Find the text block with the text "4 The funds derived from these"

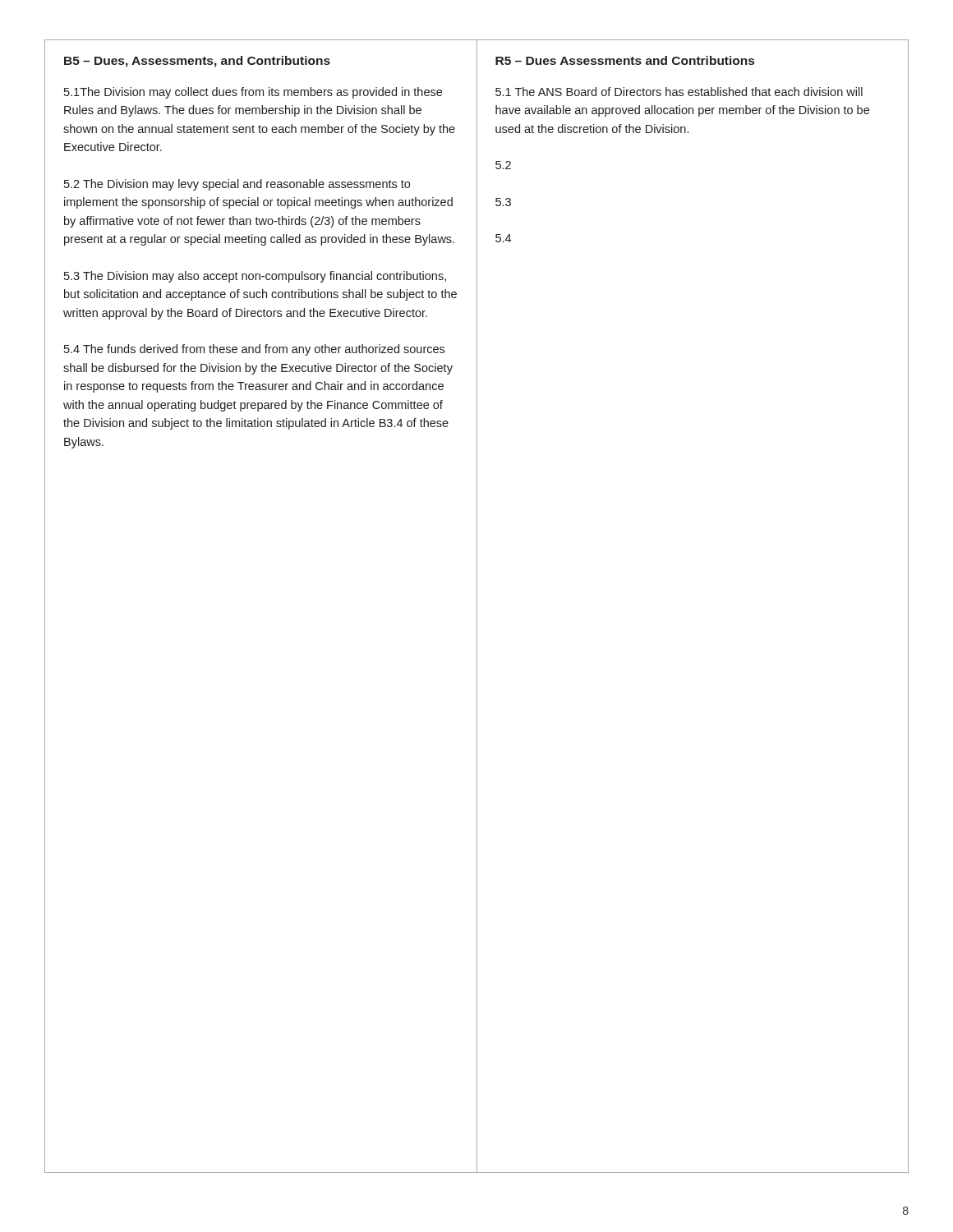click(258, 395)
